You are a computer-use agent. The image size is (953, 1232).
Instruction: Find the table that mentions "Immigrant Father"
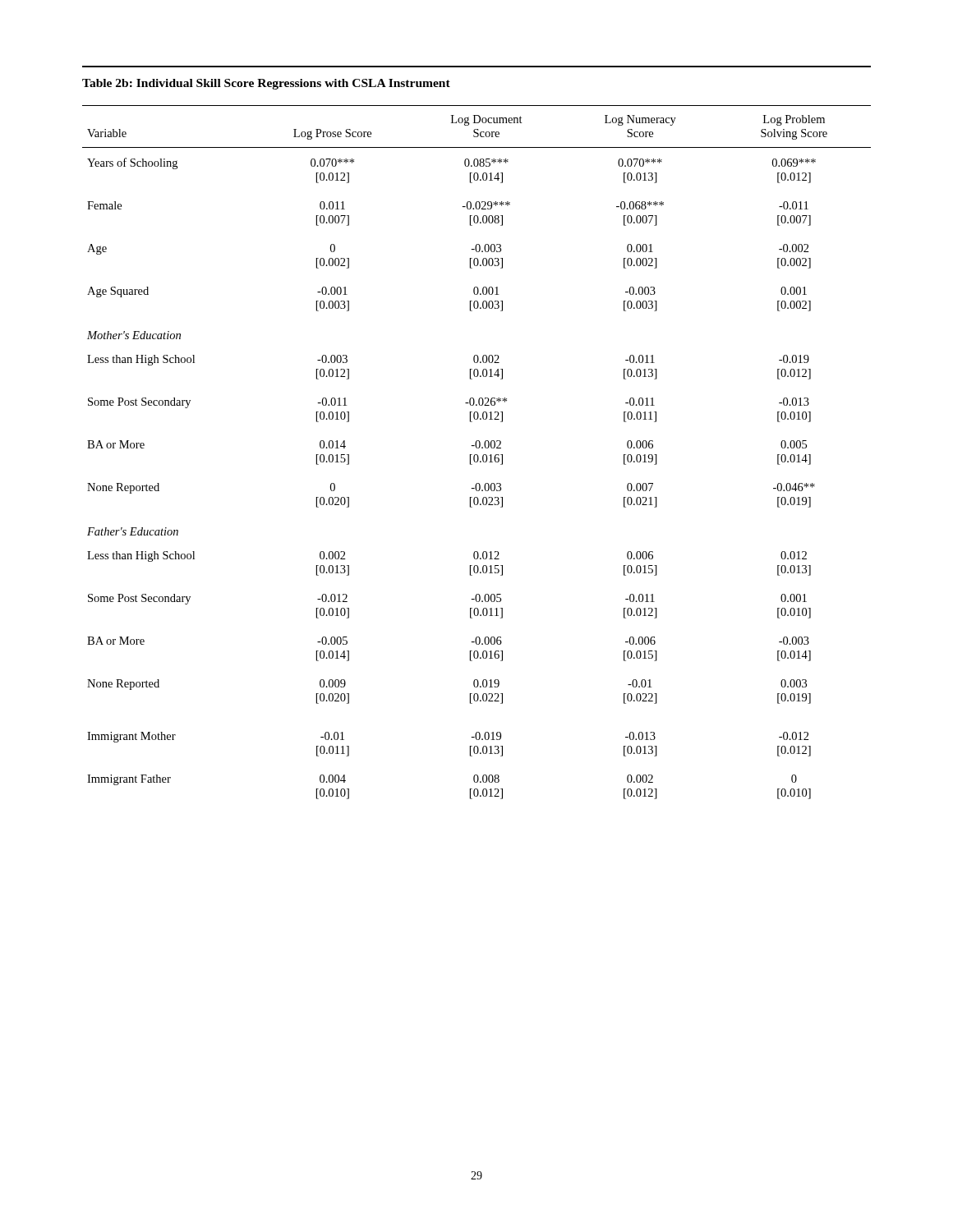click(x=476, y=456)
